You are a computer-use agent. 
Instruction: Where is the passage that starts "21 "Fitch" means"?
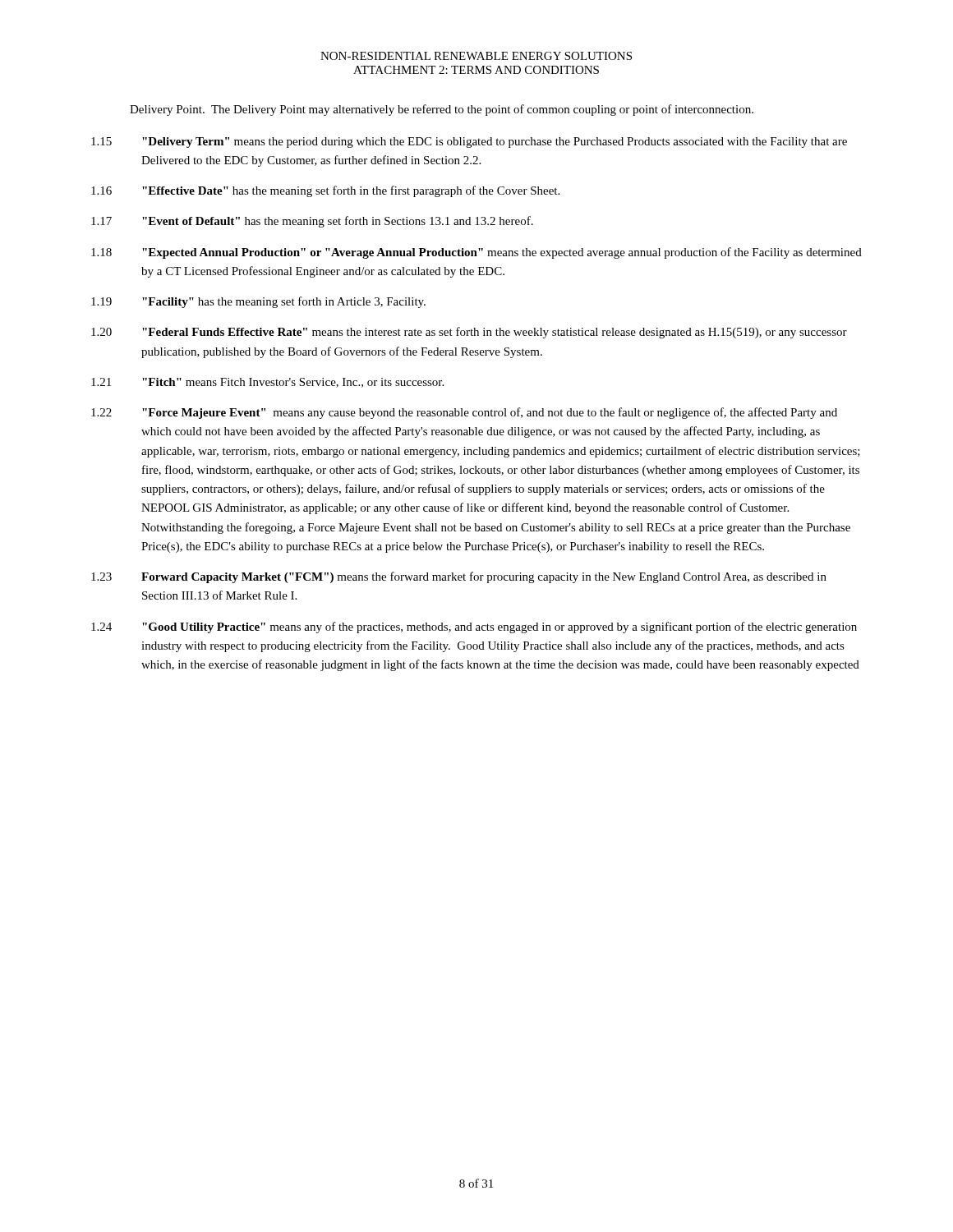pyautogui.click(x=267, y=383)
